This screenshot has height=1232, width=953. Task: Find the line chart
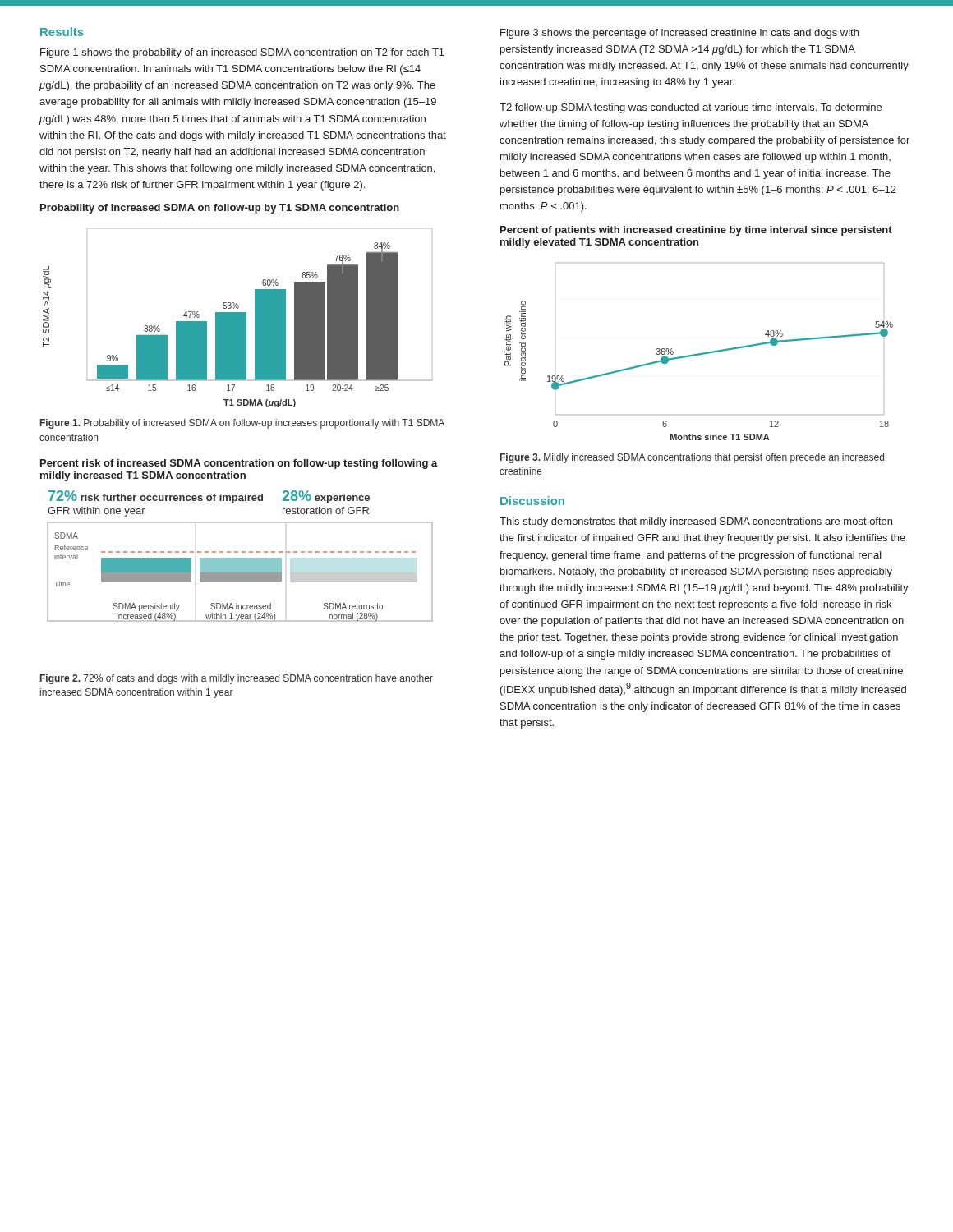point(705,350)
